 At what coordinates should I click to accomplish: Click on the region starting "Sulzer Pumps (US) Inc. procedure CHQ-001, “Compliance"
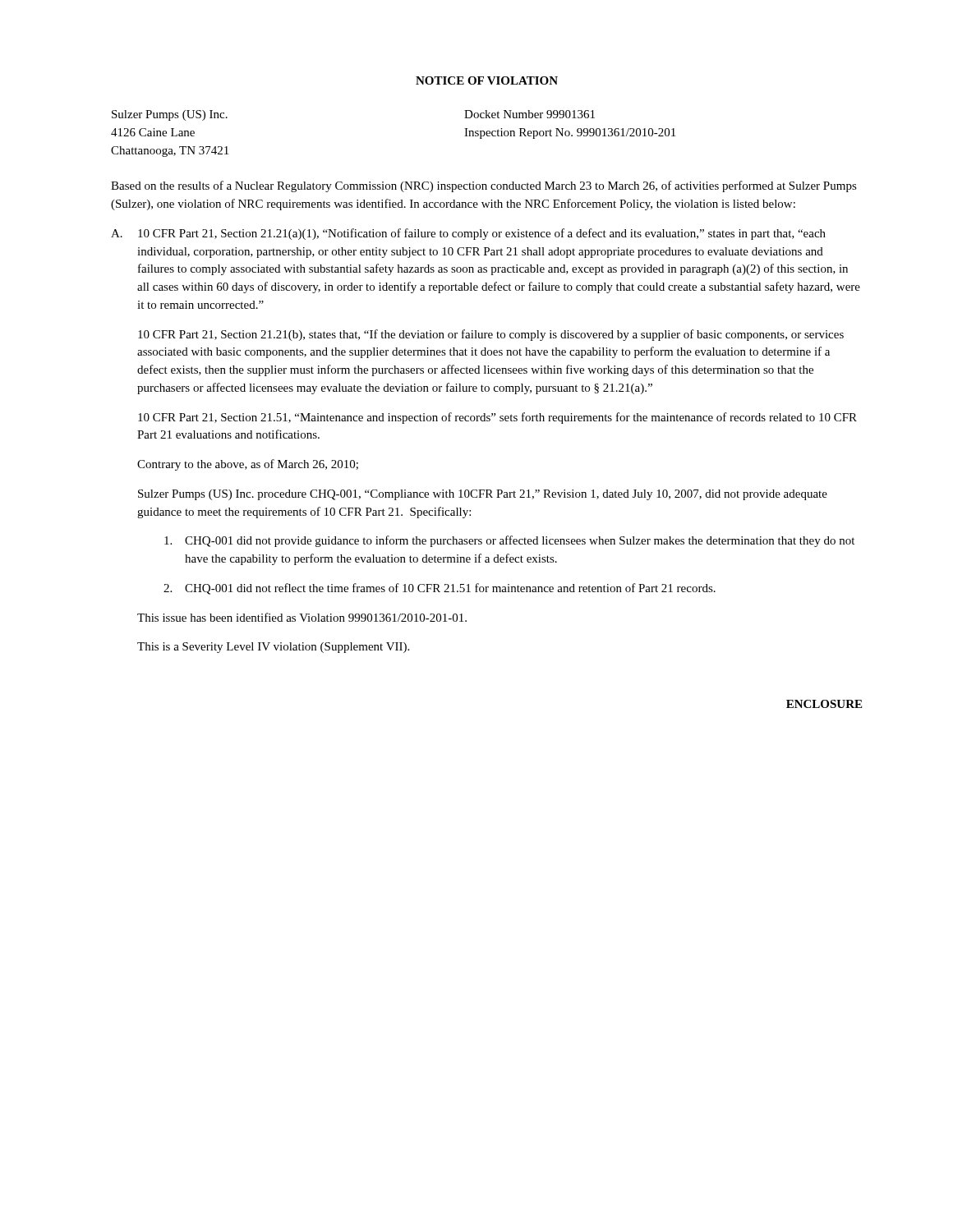500,503
